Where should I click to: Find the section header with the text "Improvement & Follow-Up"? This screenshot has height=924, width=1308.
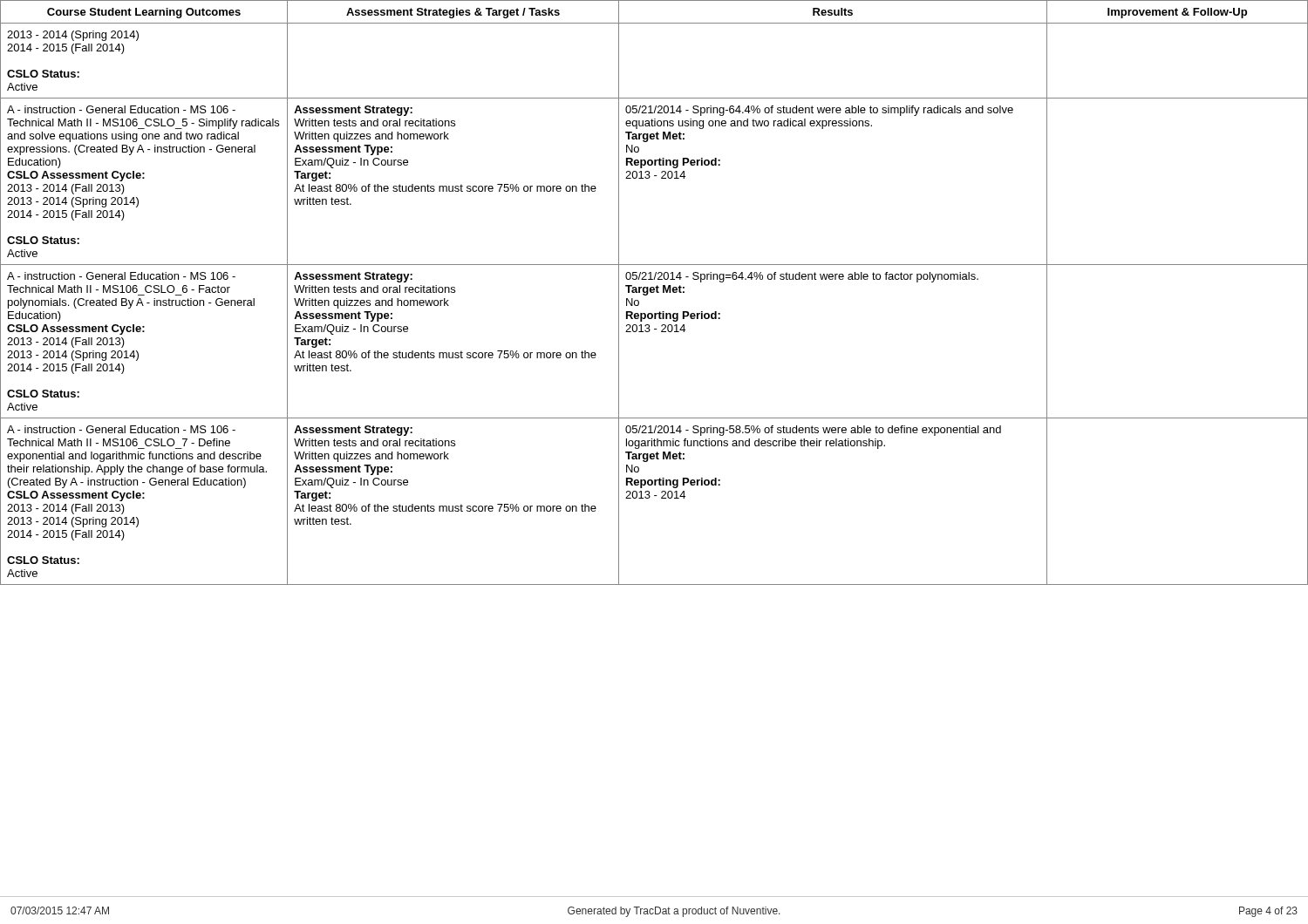[1177, 12]
